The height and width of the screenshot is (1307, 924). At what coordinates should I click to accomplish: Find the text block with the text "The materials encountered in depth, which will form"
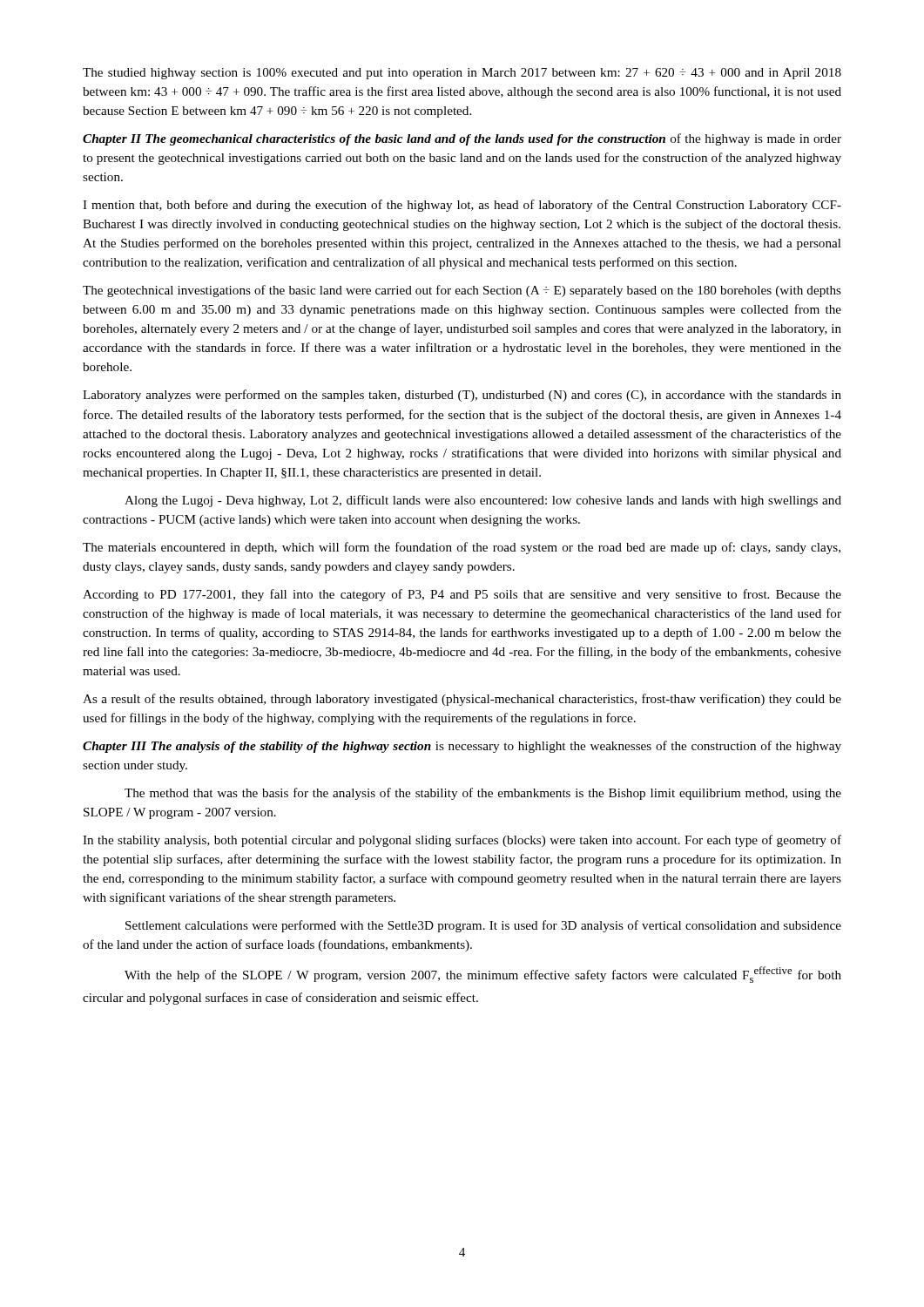pos(462,557)
